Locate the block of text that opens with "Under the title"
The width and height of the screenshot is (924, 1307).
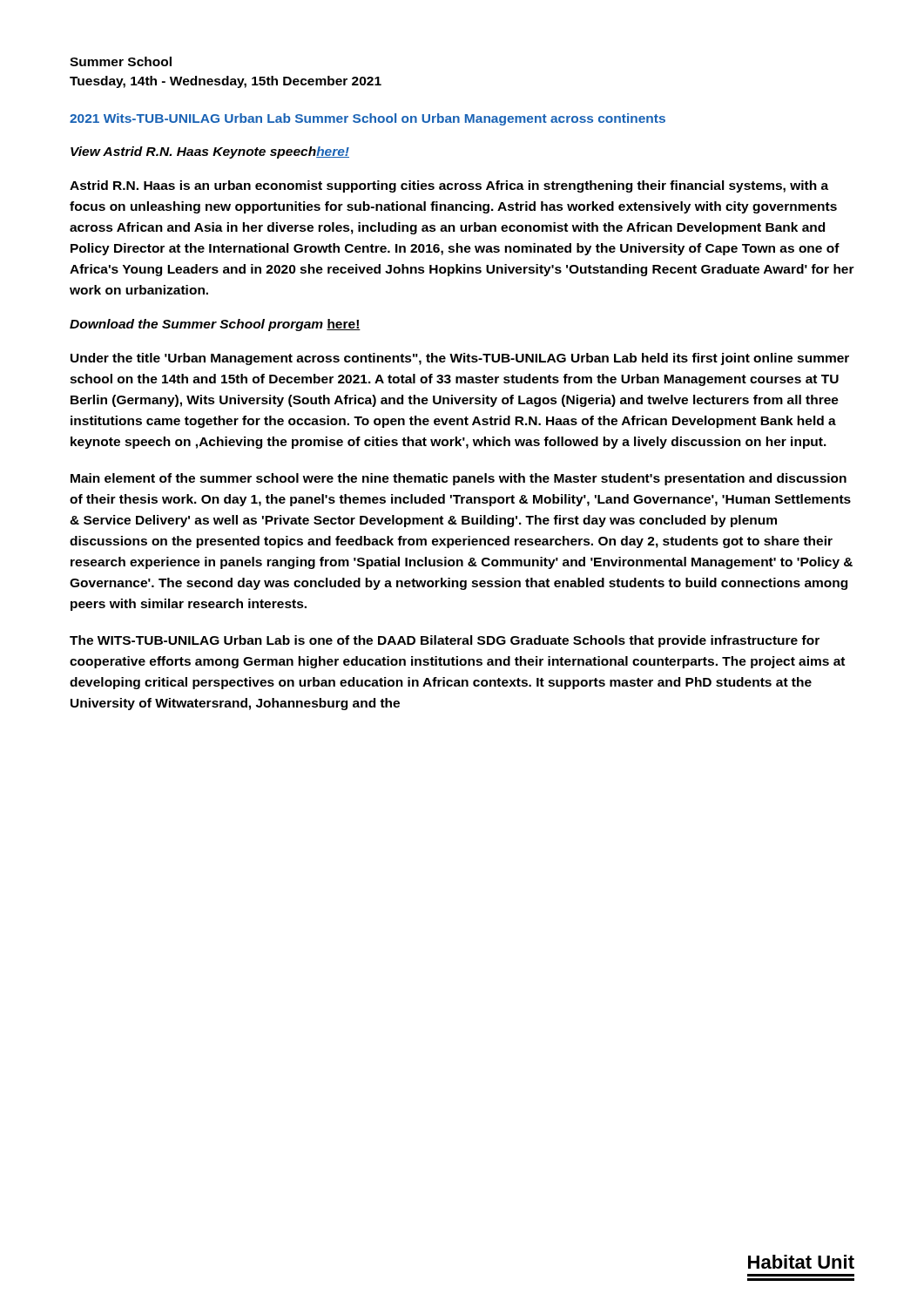click(462, 400)
